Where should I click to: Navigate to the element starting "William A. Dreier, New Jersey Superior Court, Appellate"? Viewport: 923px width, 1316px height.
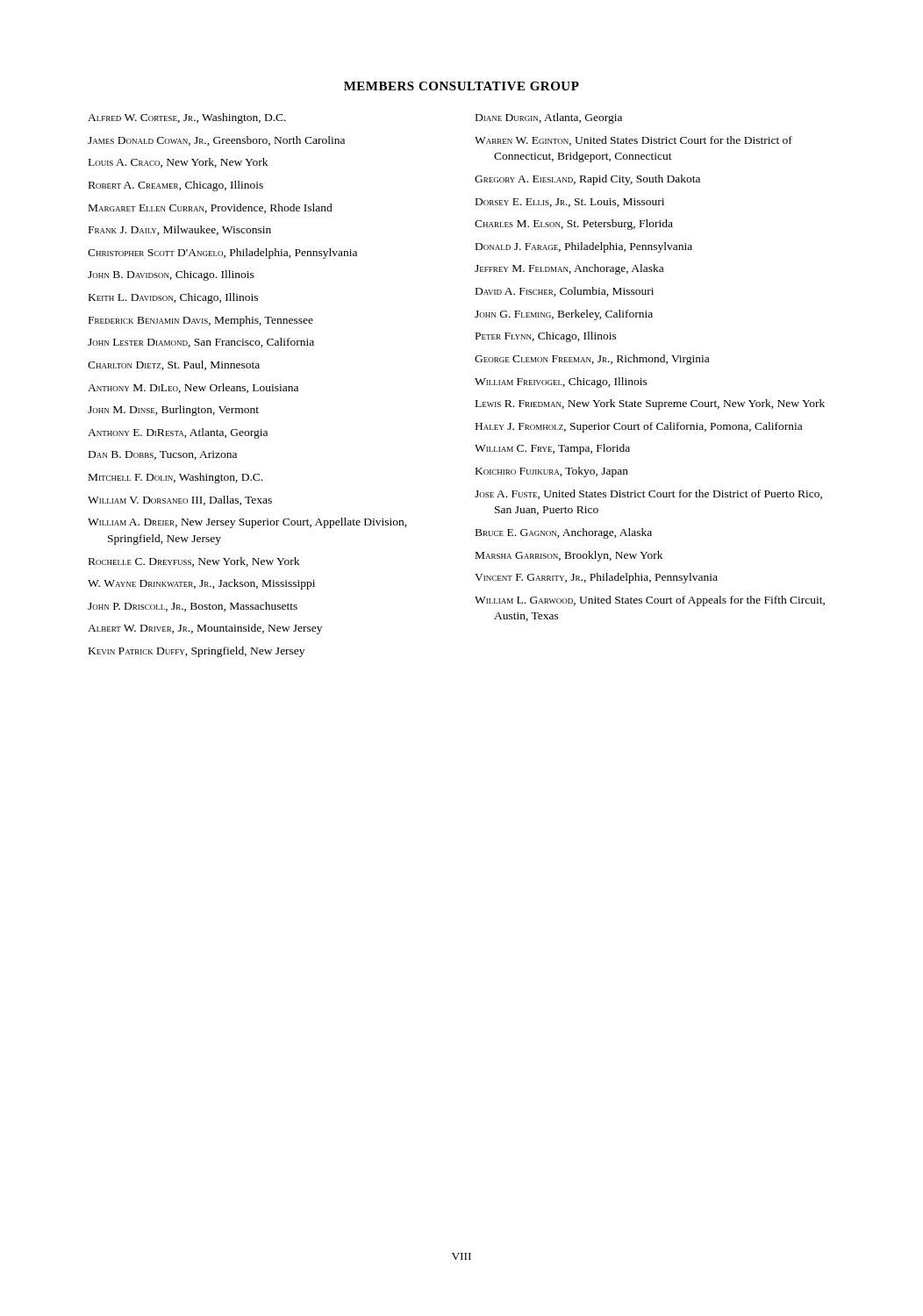[248, 530]
